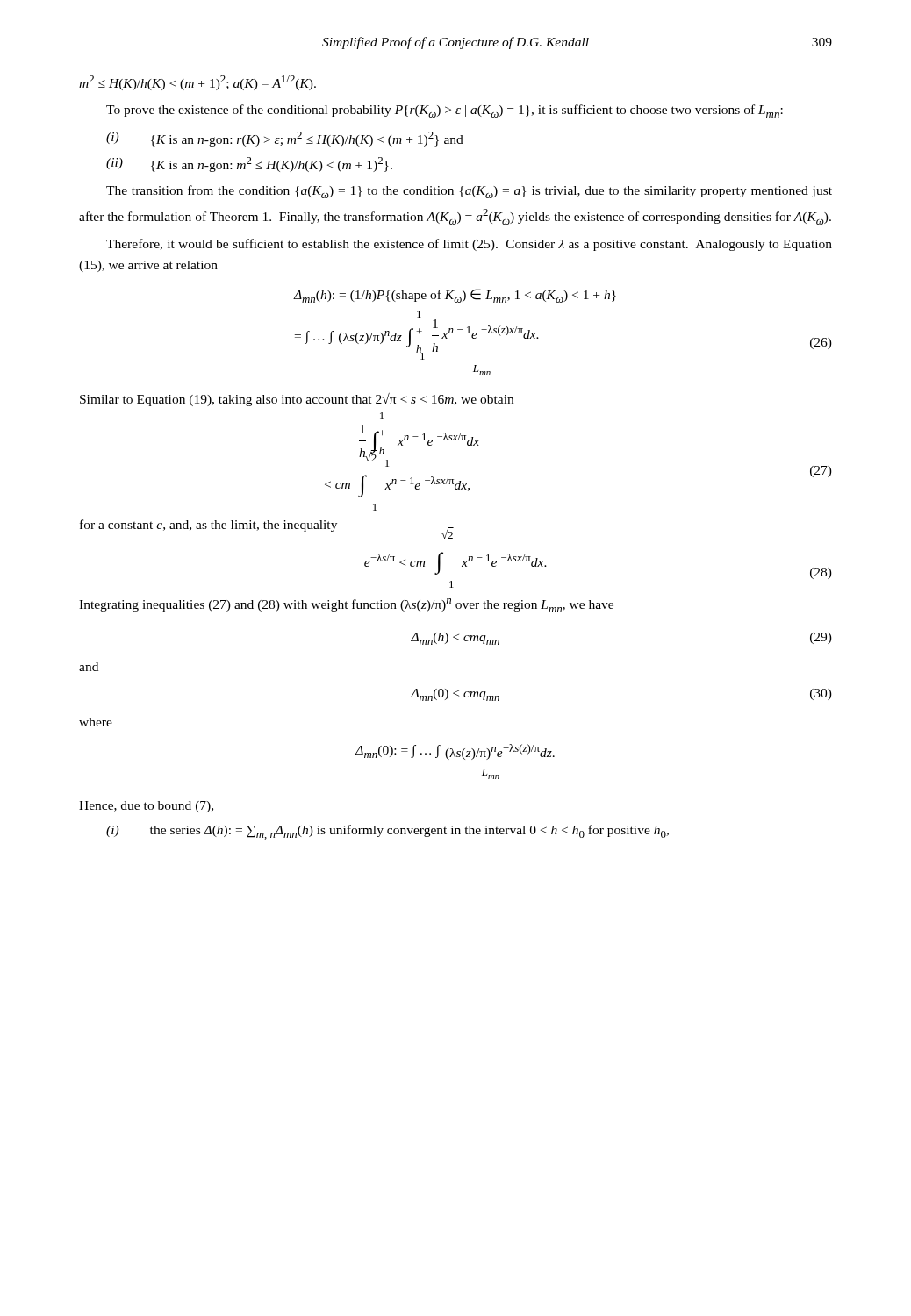This screenshot has width=911, height=1316.
Task: Point to the block beginning "Therefore, it would be"
Action: pyautogui.click(x=456, y=254)
